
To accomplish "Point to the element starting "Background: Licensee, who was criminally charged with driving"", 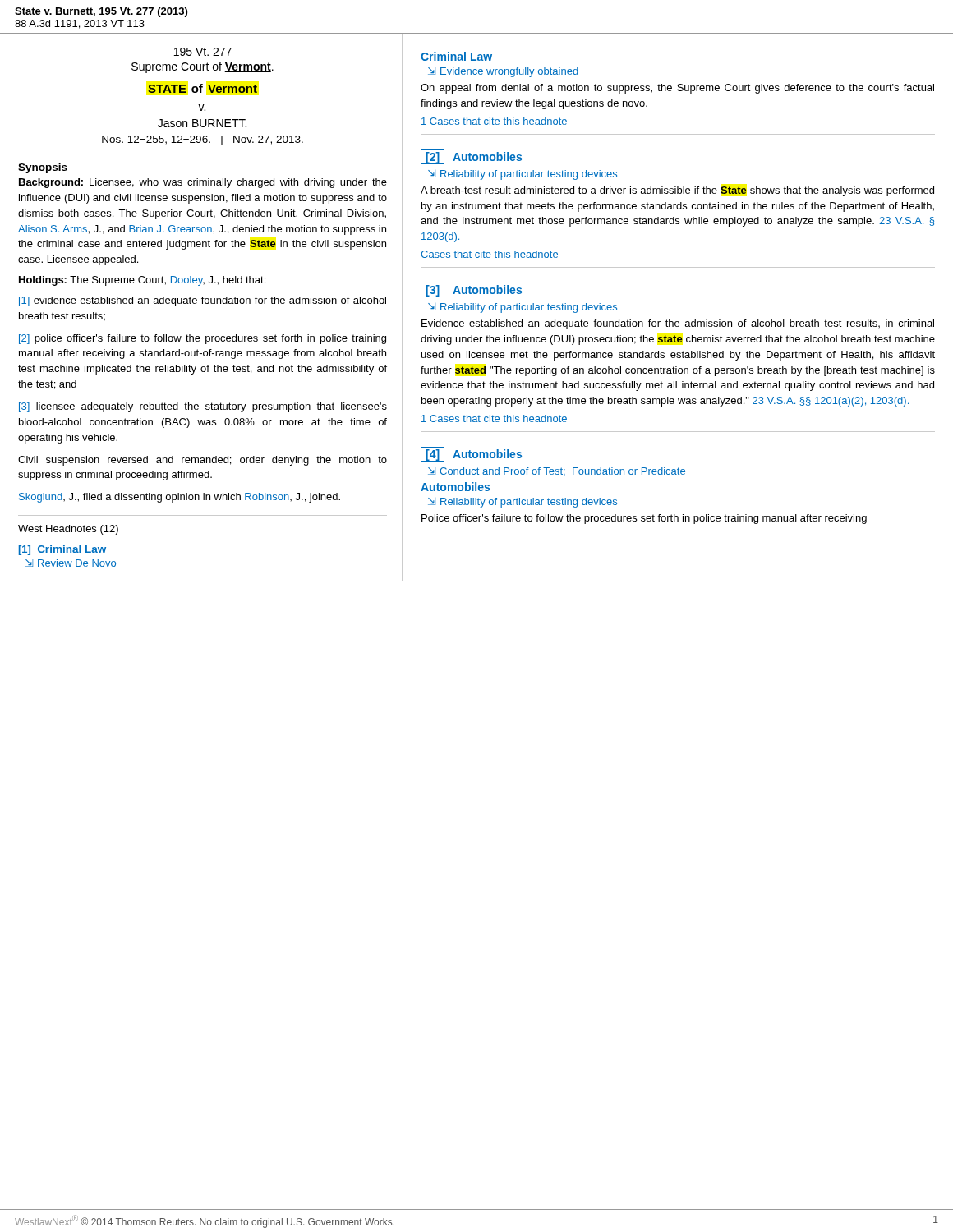I will [203, 221].
